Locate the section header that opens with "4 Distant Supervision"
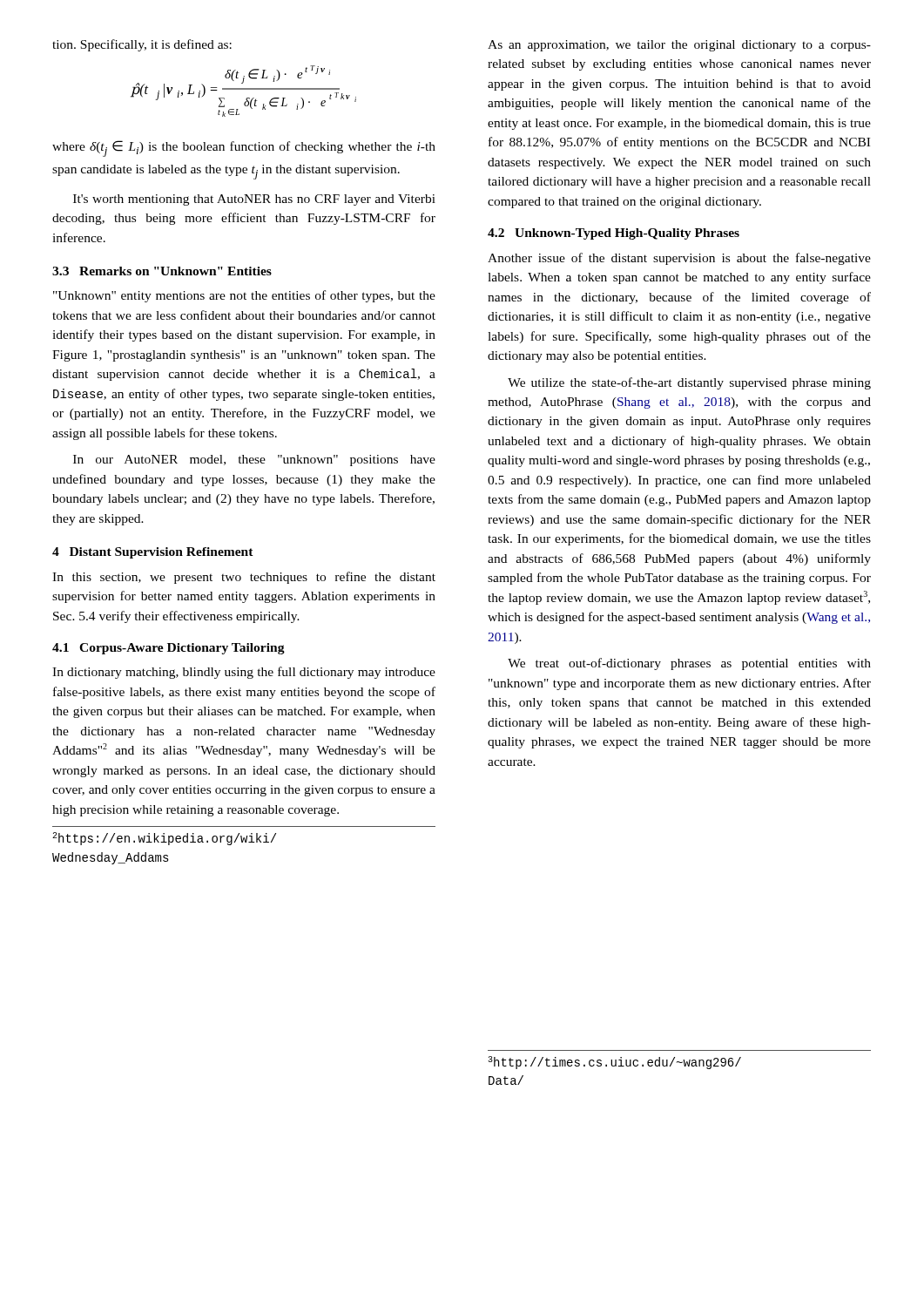 pyautogui.click(x=244, y=552)
